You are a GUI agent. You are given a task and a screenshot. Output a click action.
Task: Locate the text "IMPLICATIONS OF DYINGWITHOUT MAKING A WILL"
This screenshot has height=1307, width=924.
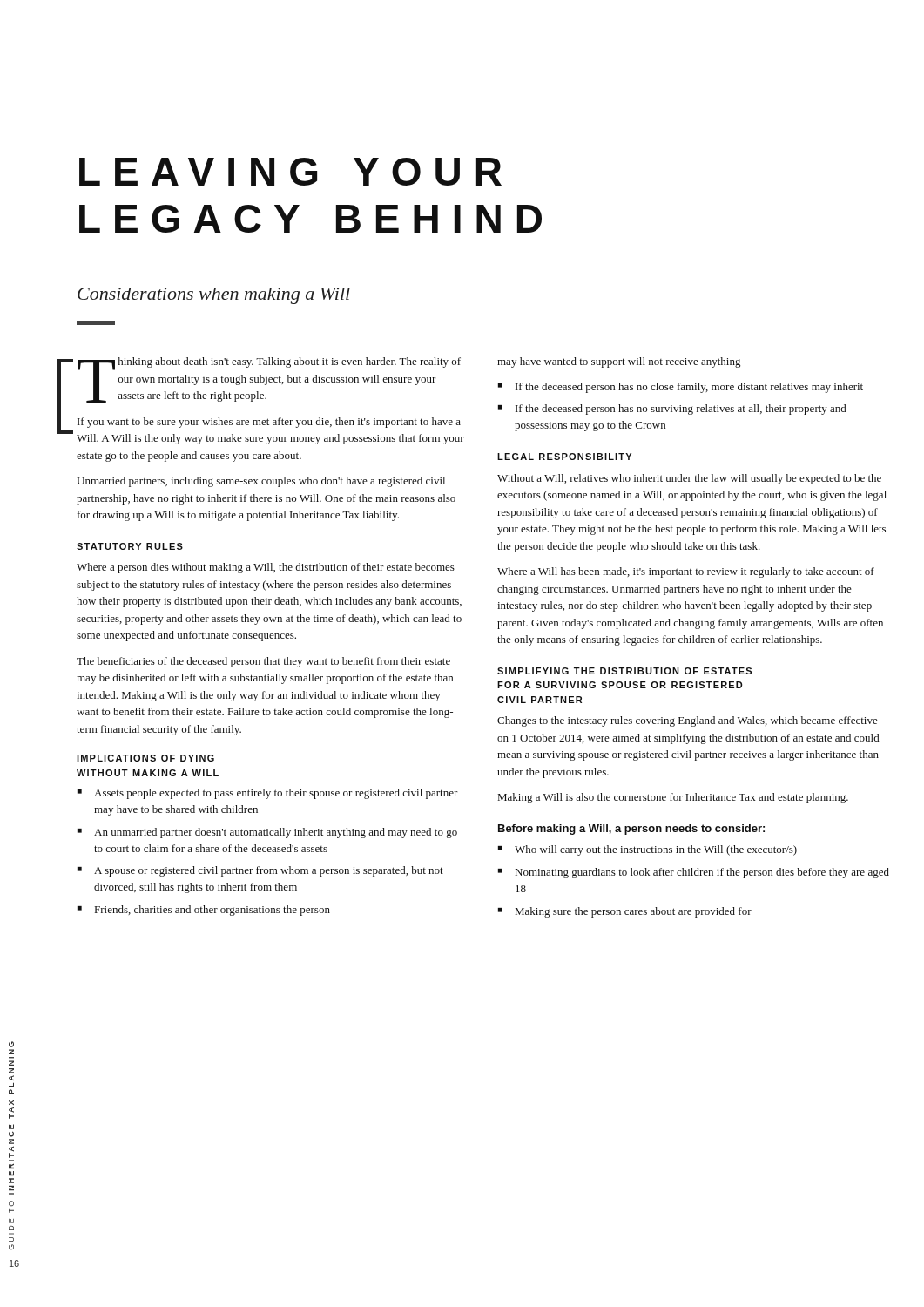click(x=148, y=765)
